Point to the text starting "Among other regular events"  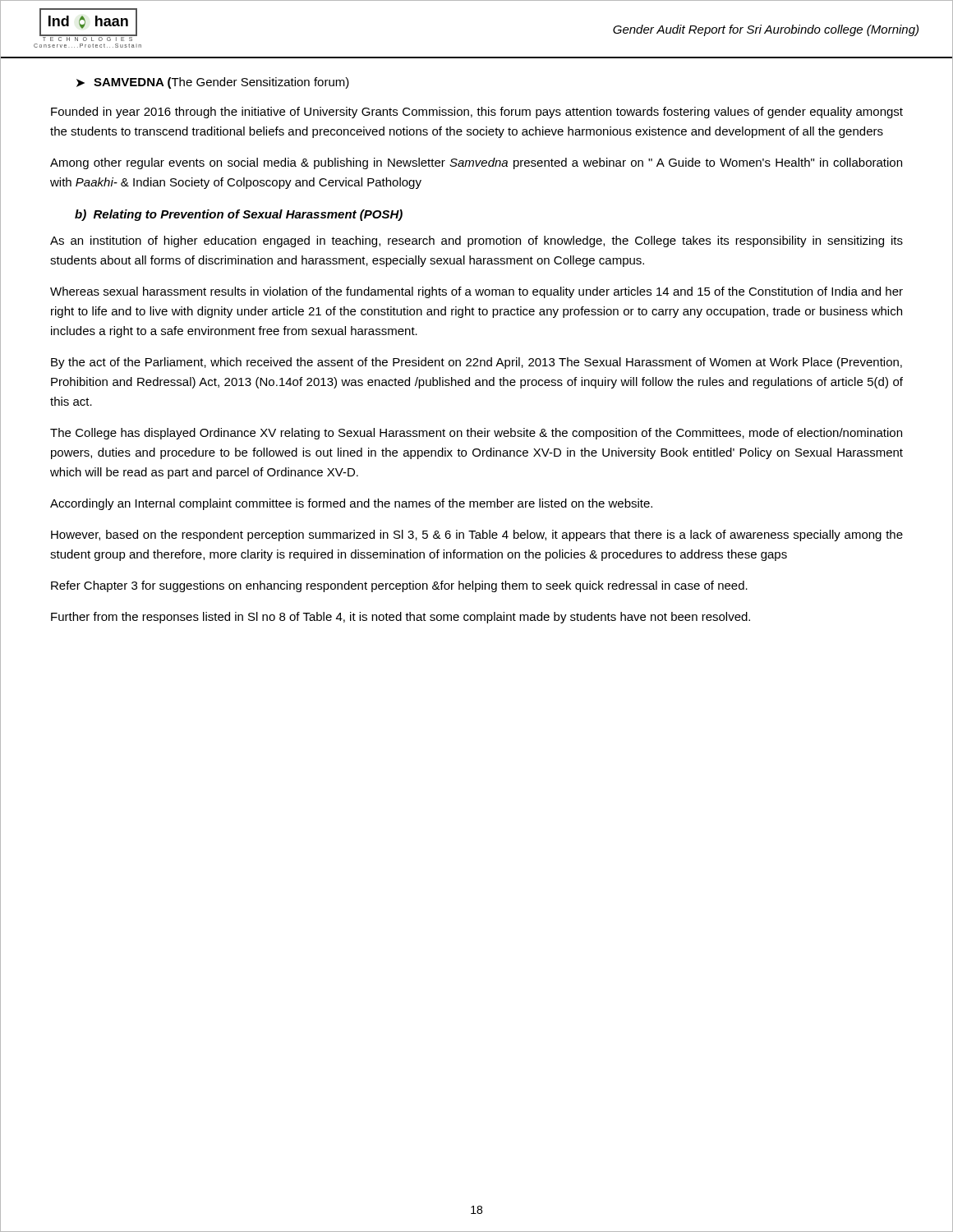pos(476,172)
